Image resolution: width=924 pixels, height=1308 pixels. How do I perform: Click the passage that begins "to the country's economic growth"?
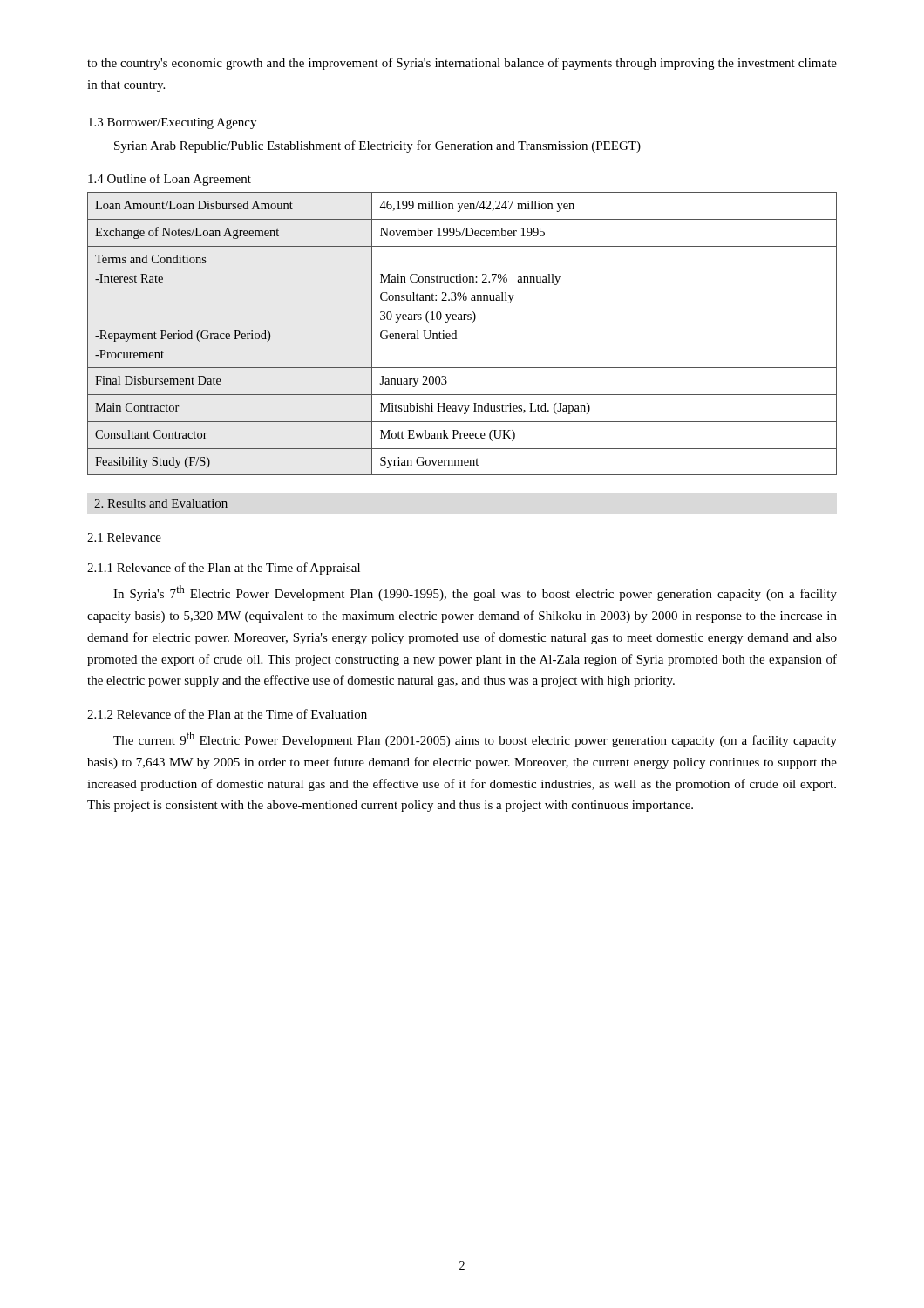pos(462,74)
